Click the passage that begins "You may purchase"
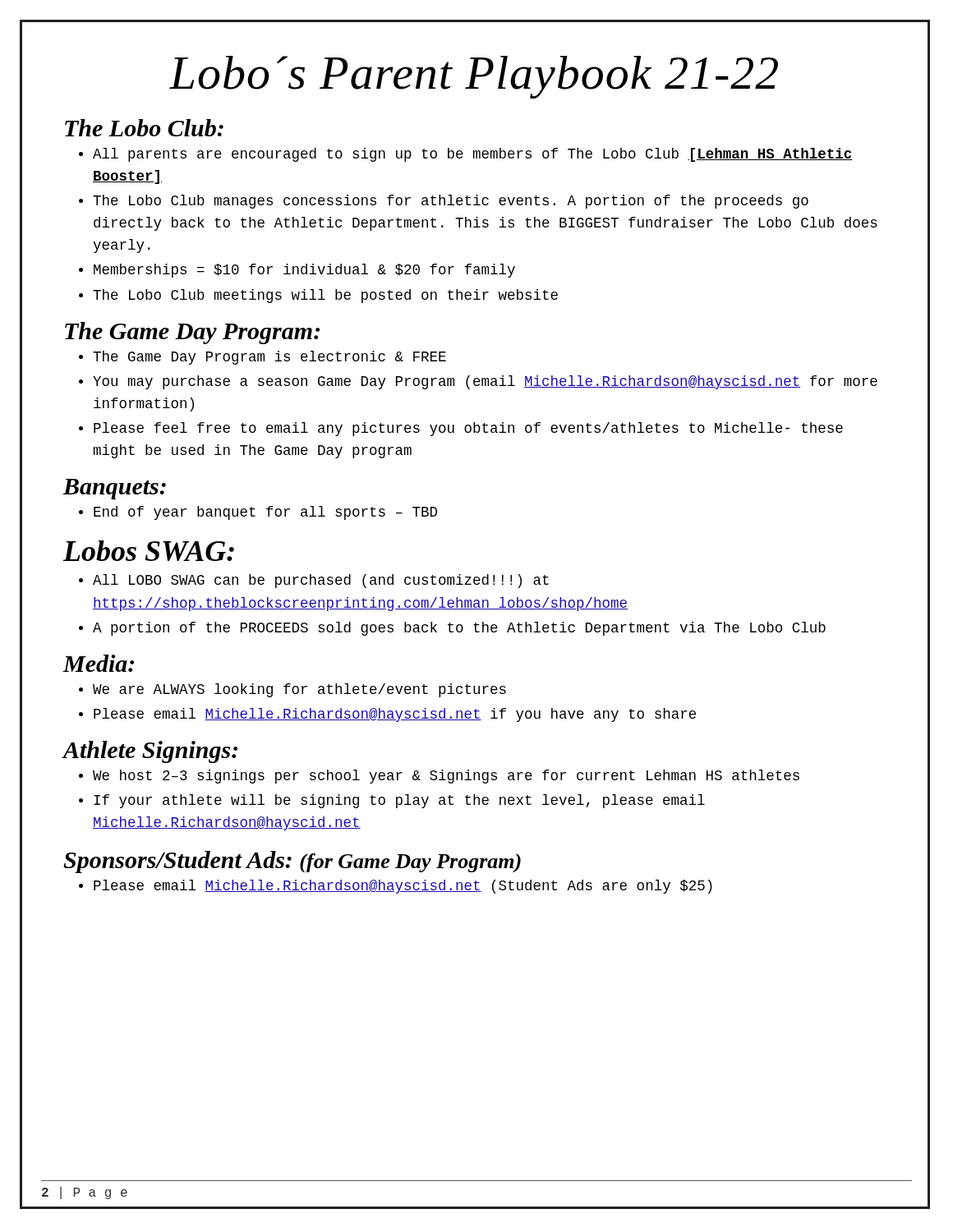The height and width of the screenshot is (1232, 953). click(x=475, y=393)
